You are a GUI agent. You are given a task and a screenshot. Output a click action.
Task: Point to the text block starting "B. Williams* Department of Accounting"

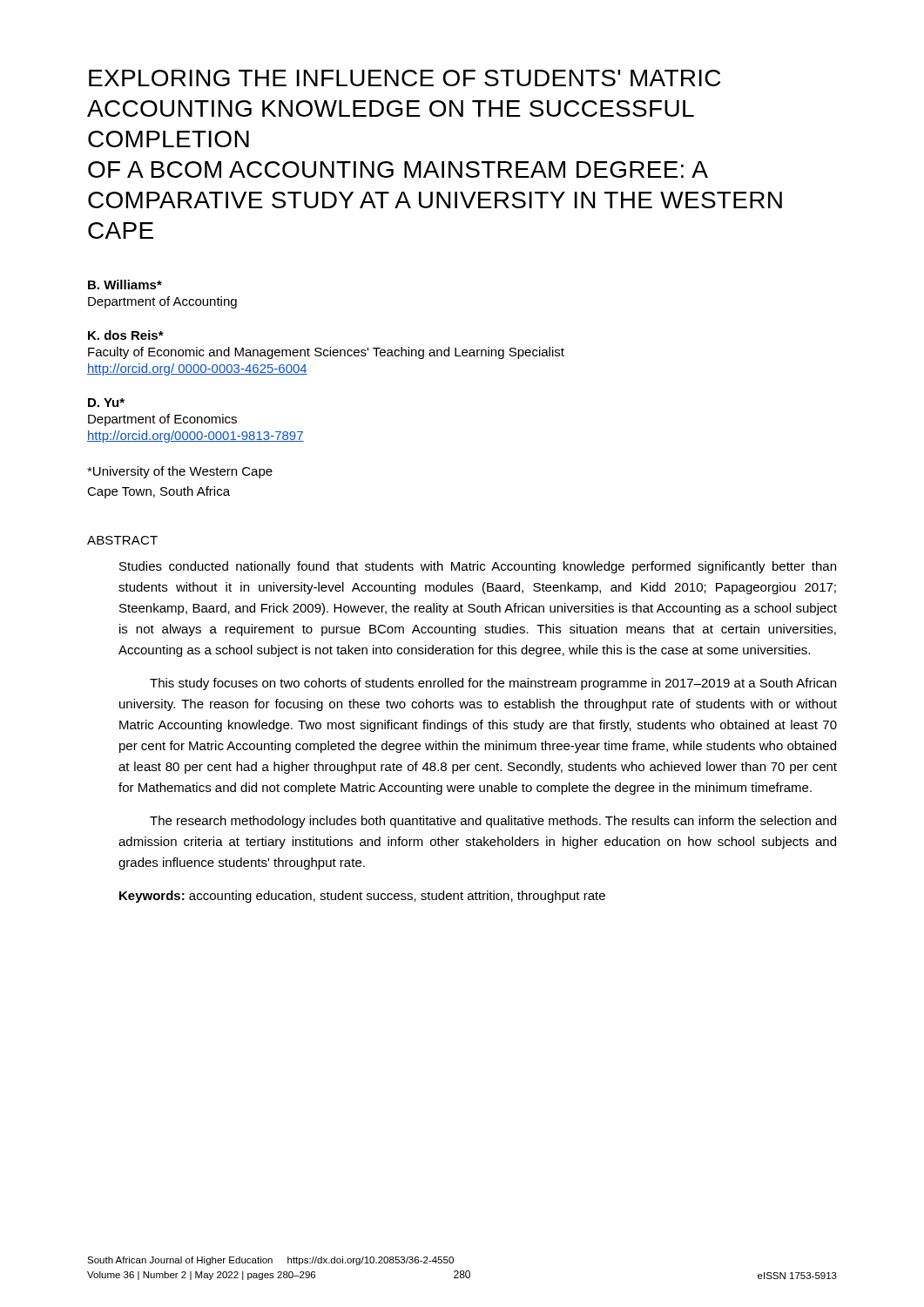(x=125, y=284)
